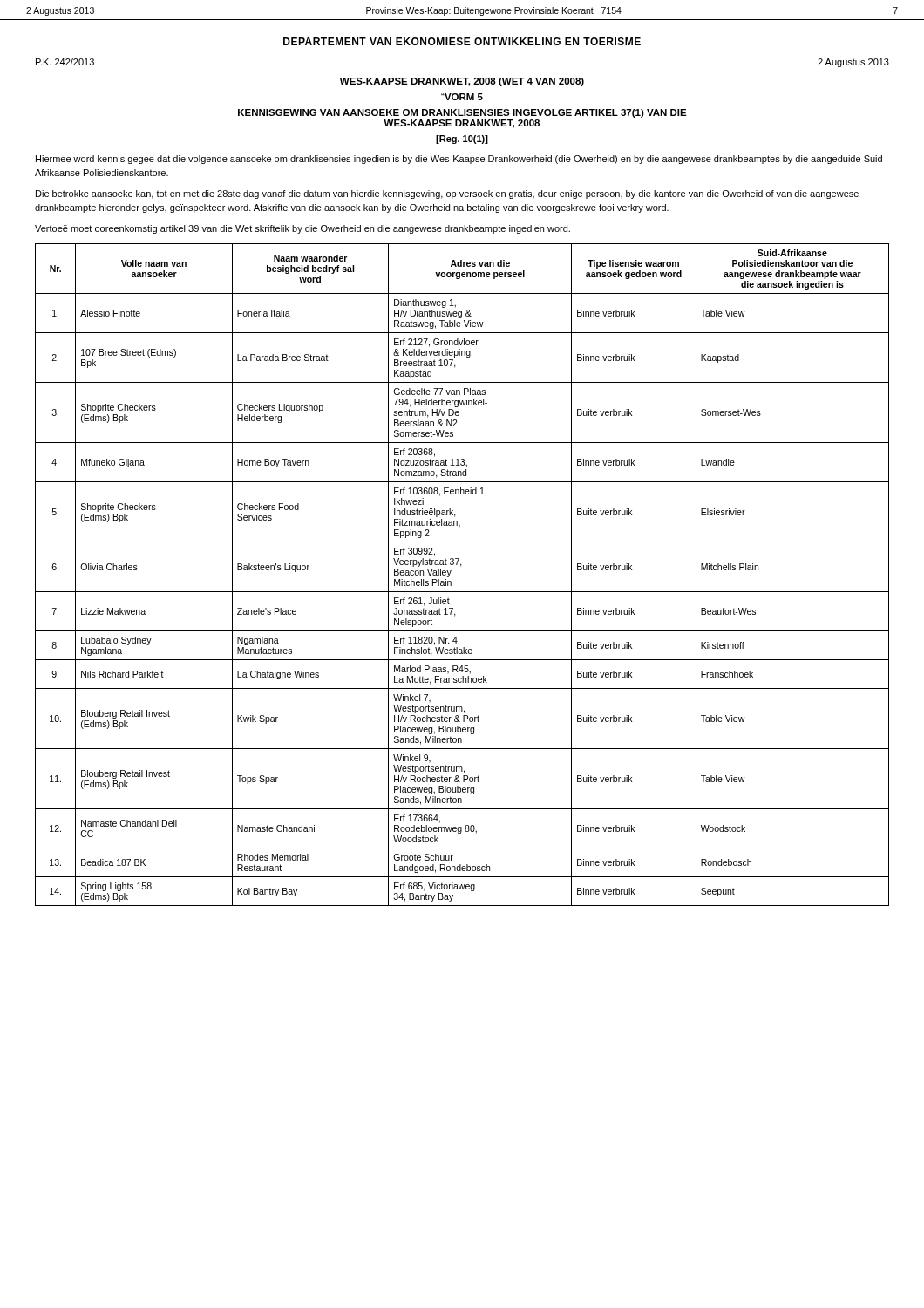Point to the section header beginning "DEPARTEMENT VAN EKONOMIESE"

point(462,42)
